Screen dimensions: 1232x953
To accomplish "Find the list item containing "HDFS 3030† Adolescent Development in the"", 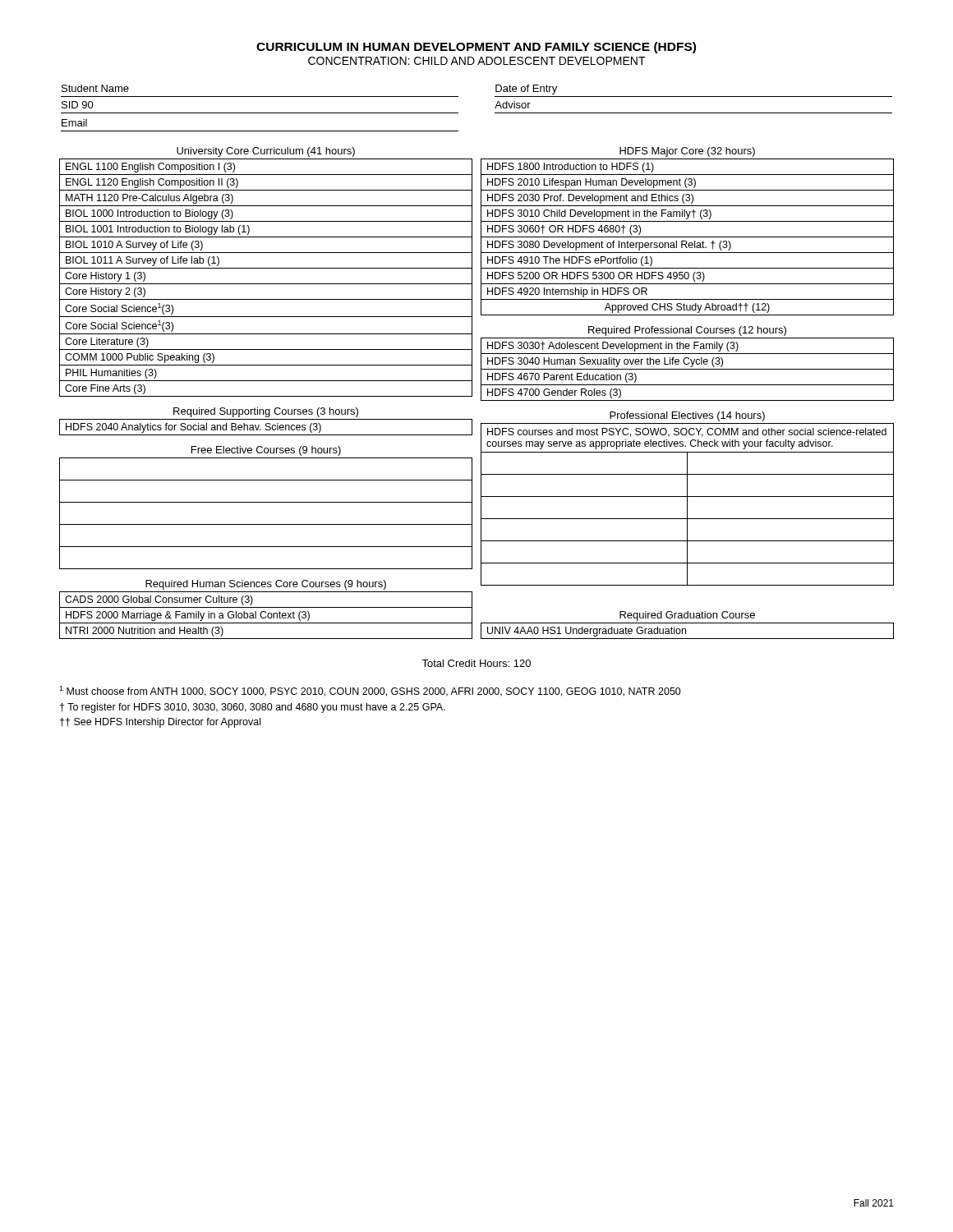I will tap(687, 346).
